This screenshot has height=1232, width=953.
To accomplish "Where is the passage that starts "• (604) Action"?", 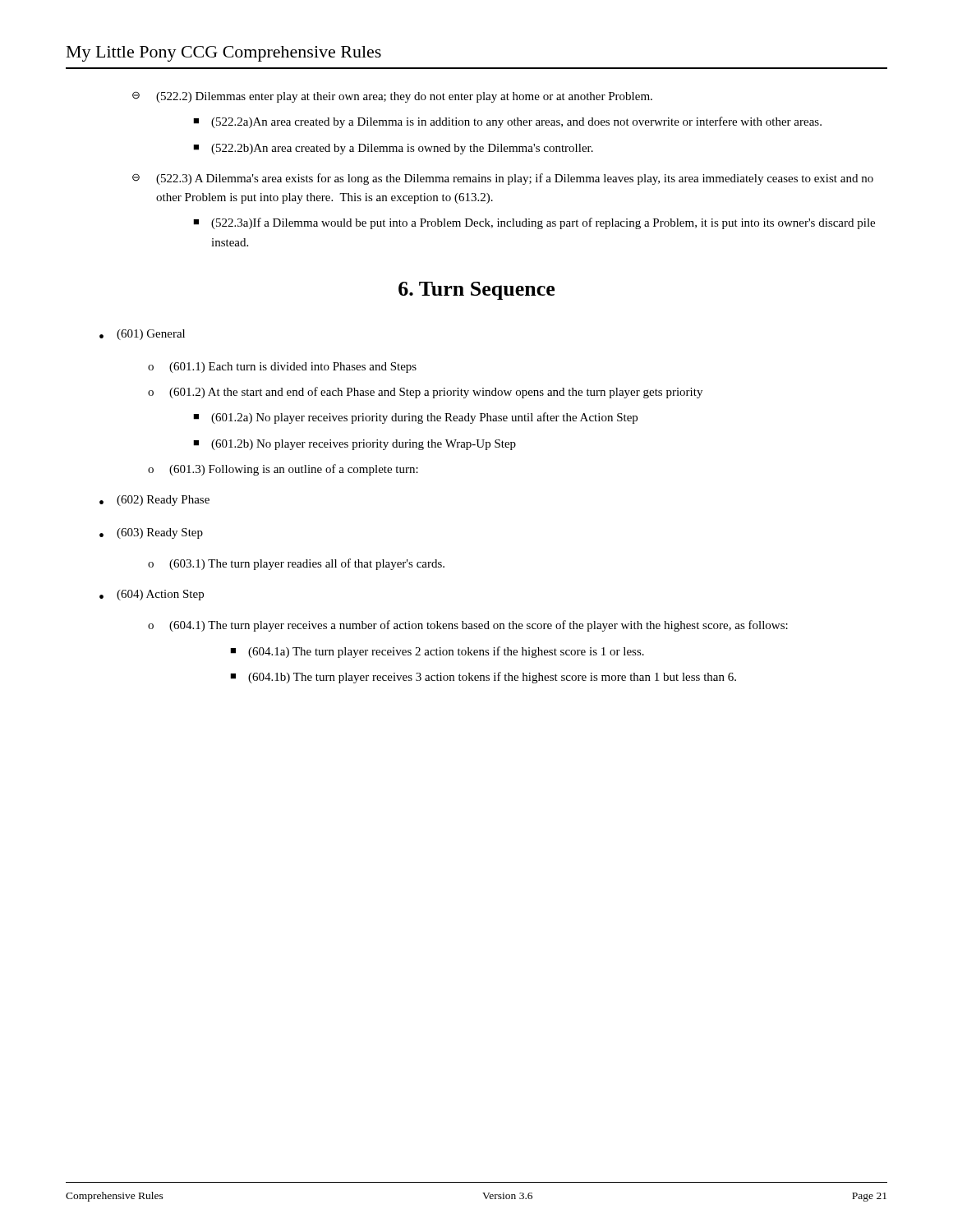I will (151, 597).
